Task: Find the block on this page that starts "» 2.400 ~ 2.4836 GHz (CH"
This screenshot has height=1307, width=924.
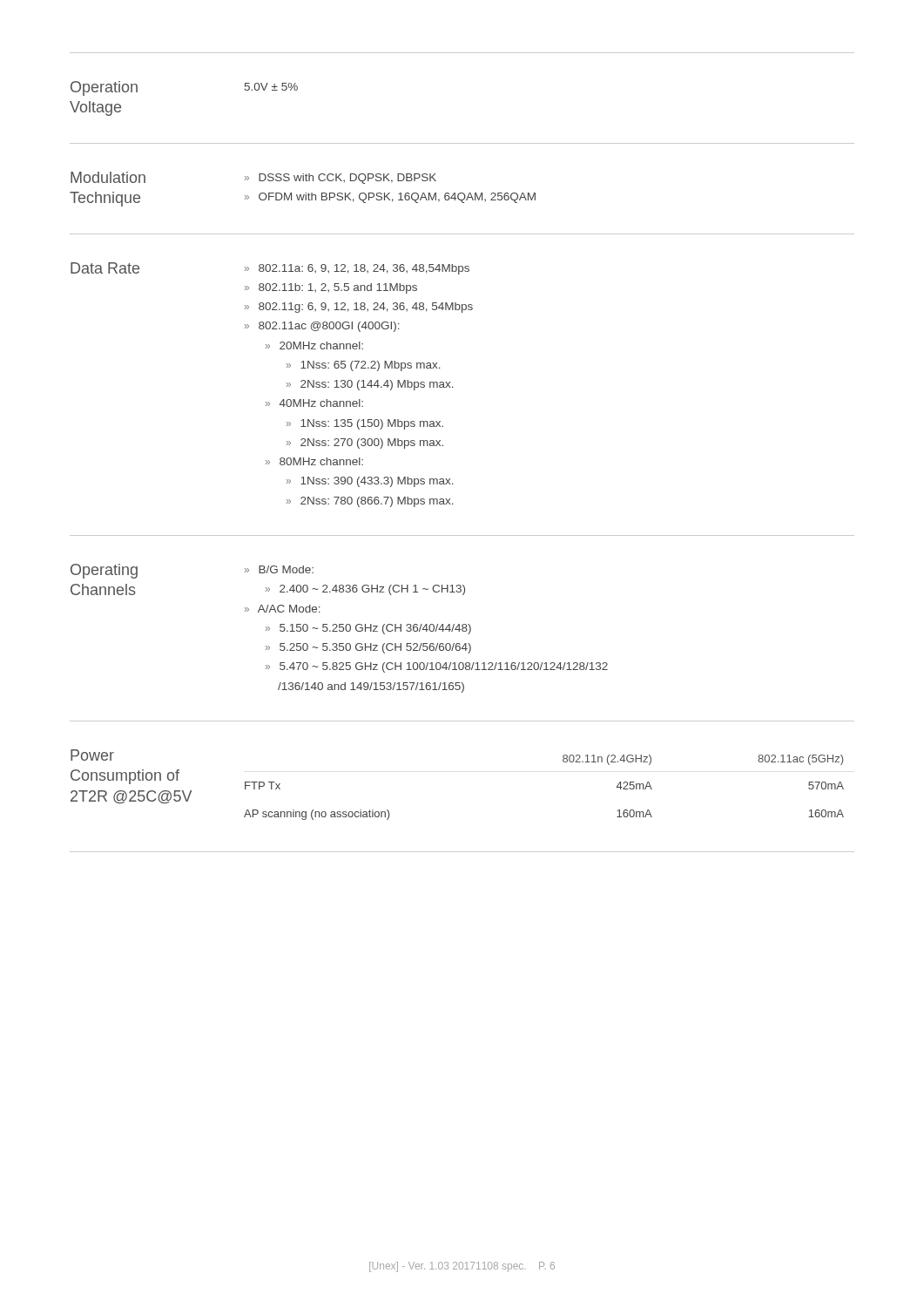Action: [x=365, y=589]
